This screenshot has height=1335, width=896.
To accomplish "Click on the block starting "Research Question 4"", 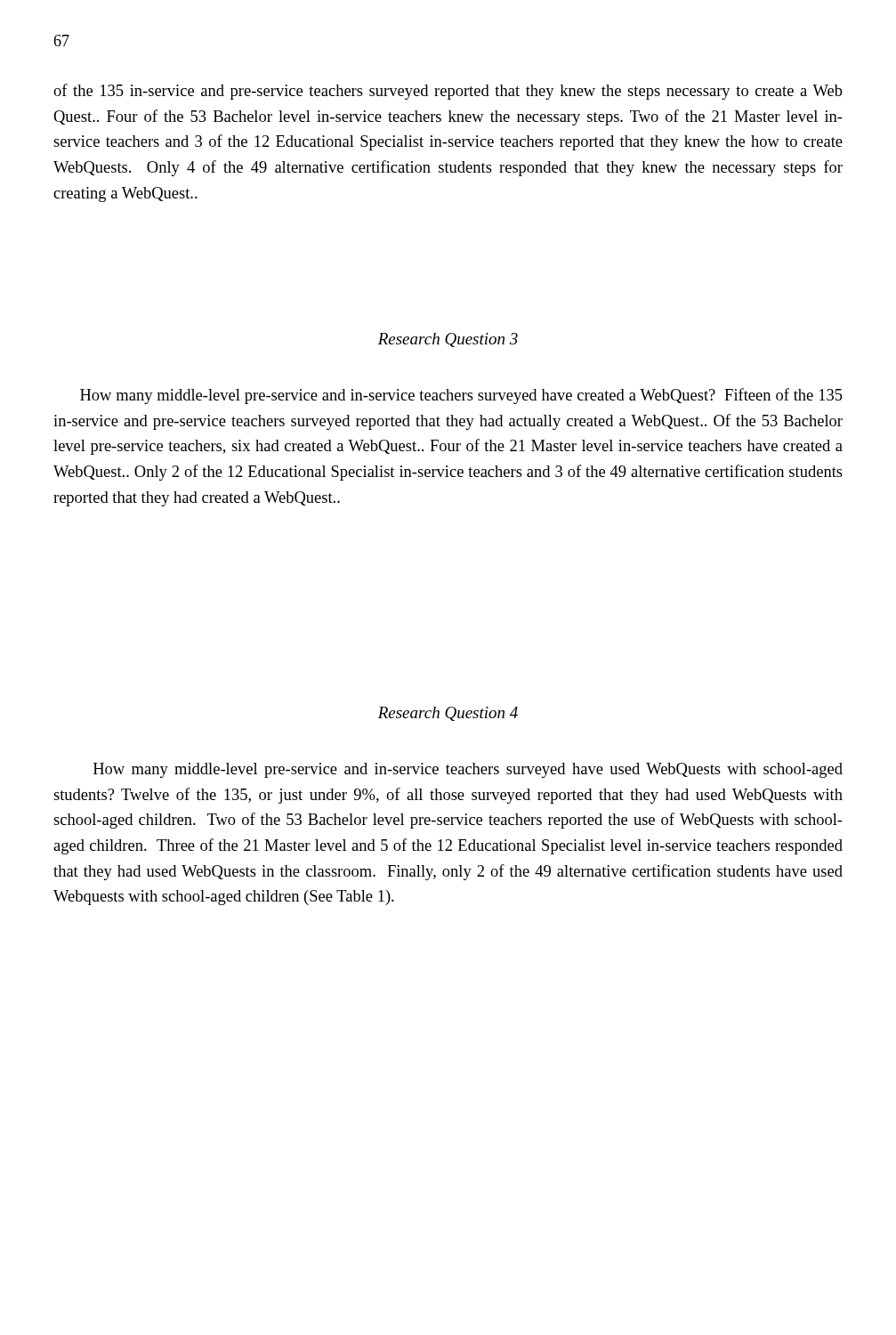I will (x=448, y=712).
